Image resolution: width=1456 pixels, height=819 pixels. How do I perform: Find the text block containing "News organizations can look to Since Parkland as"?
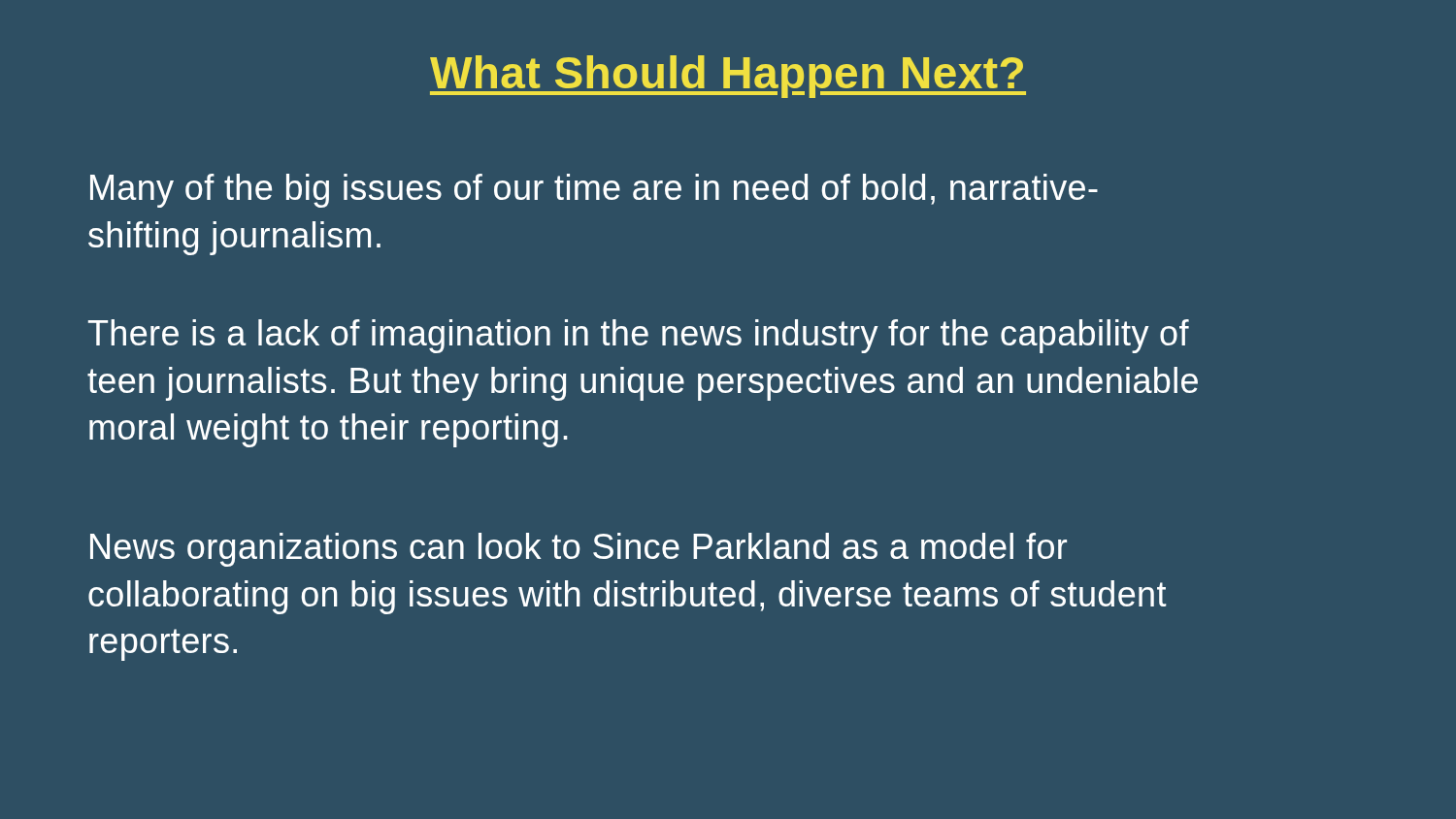pos(627,594)
